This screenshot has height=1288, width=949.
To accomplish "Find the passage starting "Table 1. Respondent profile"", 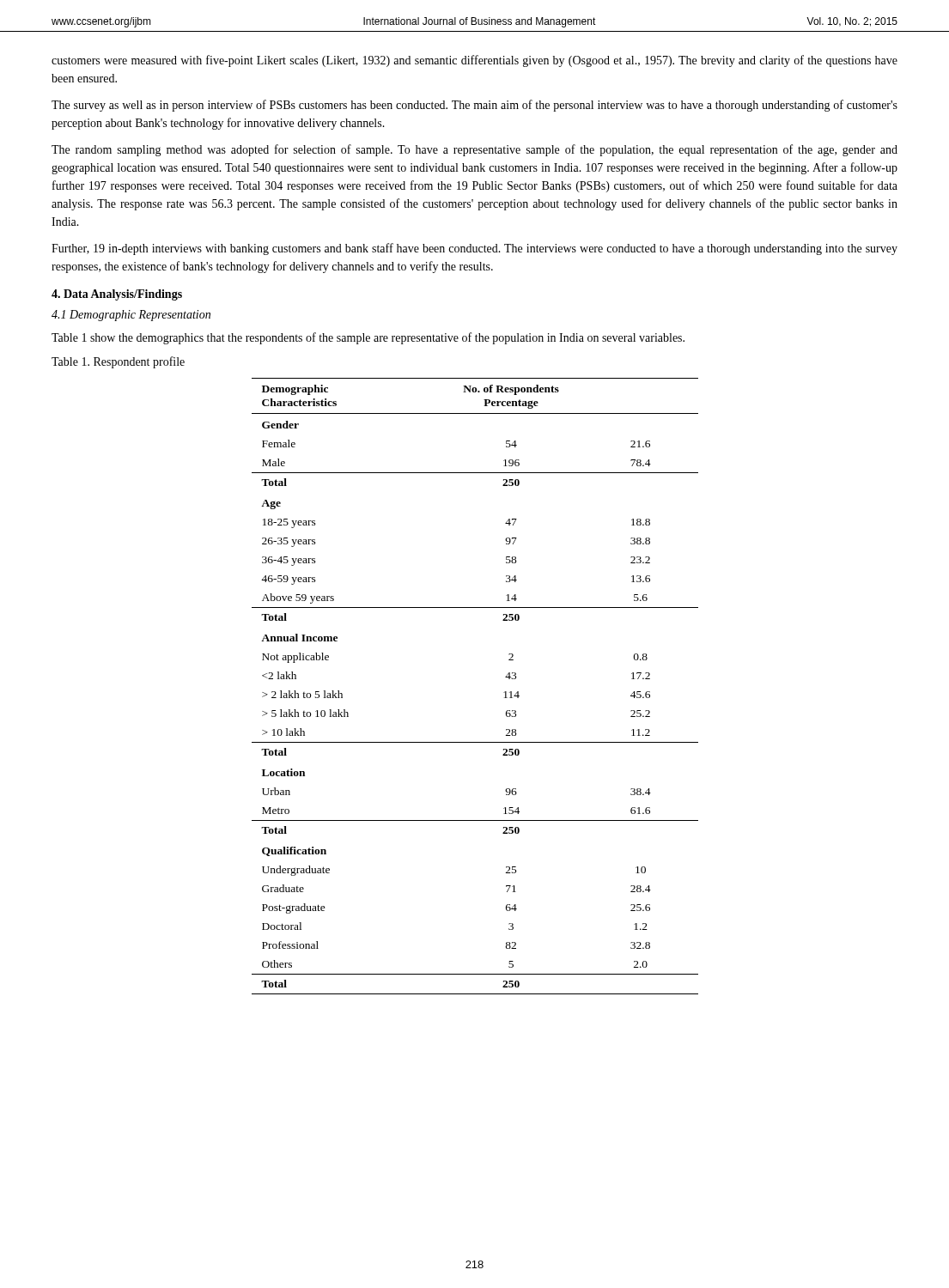I will pos(118,362).
